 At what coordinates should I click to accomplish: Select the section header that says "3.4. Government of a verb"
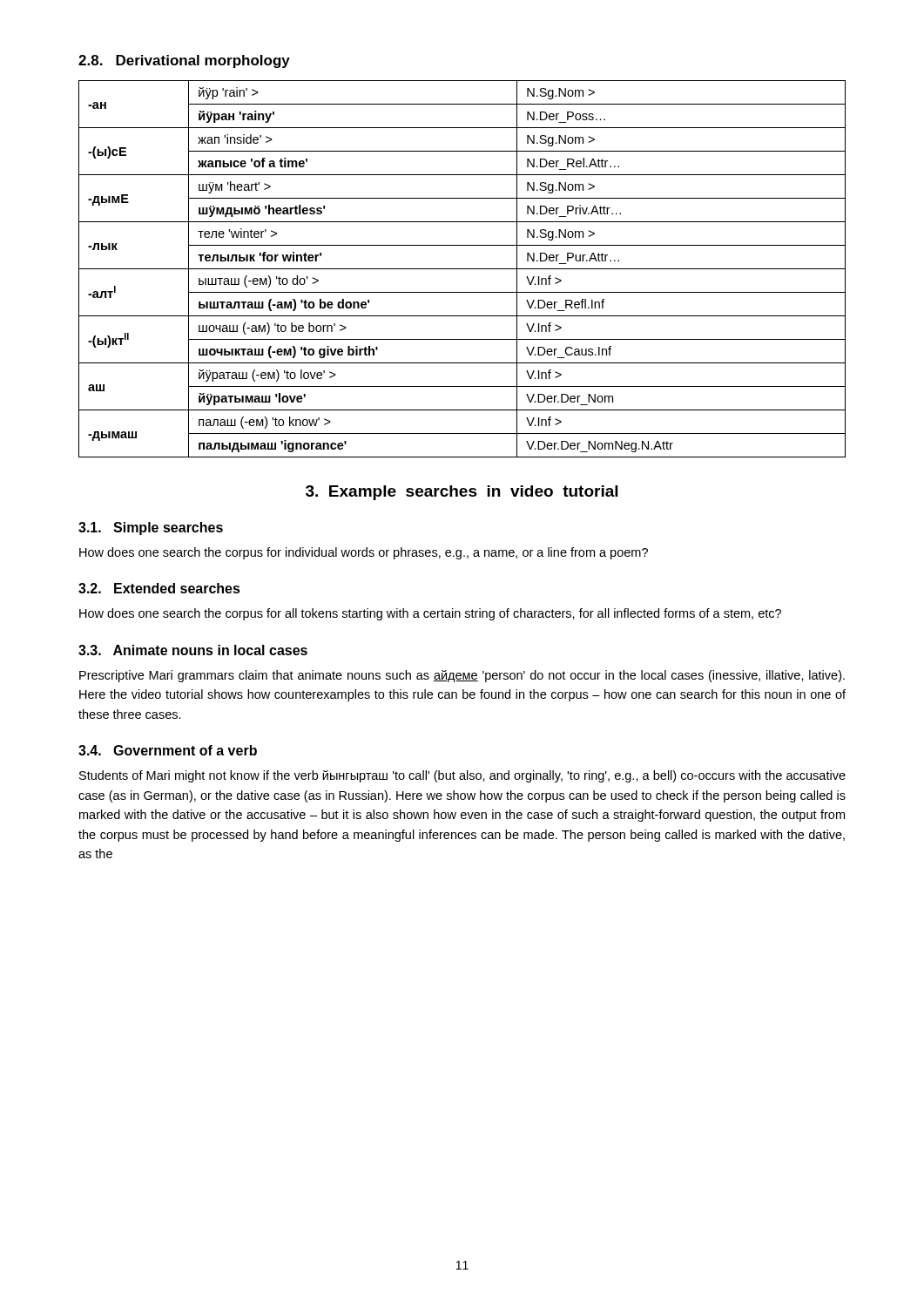(168, 751)
